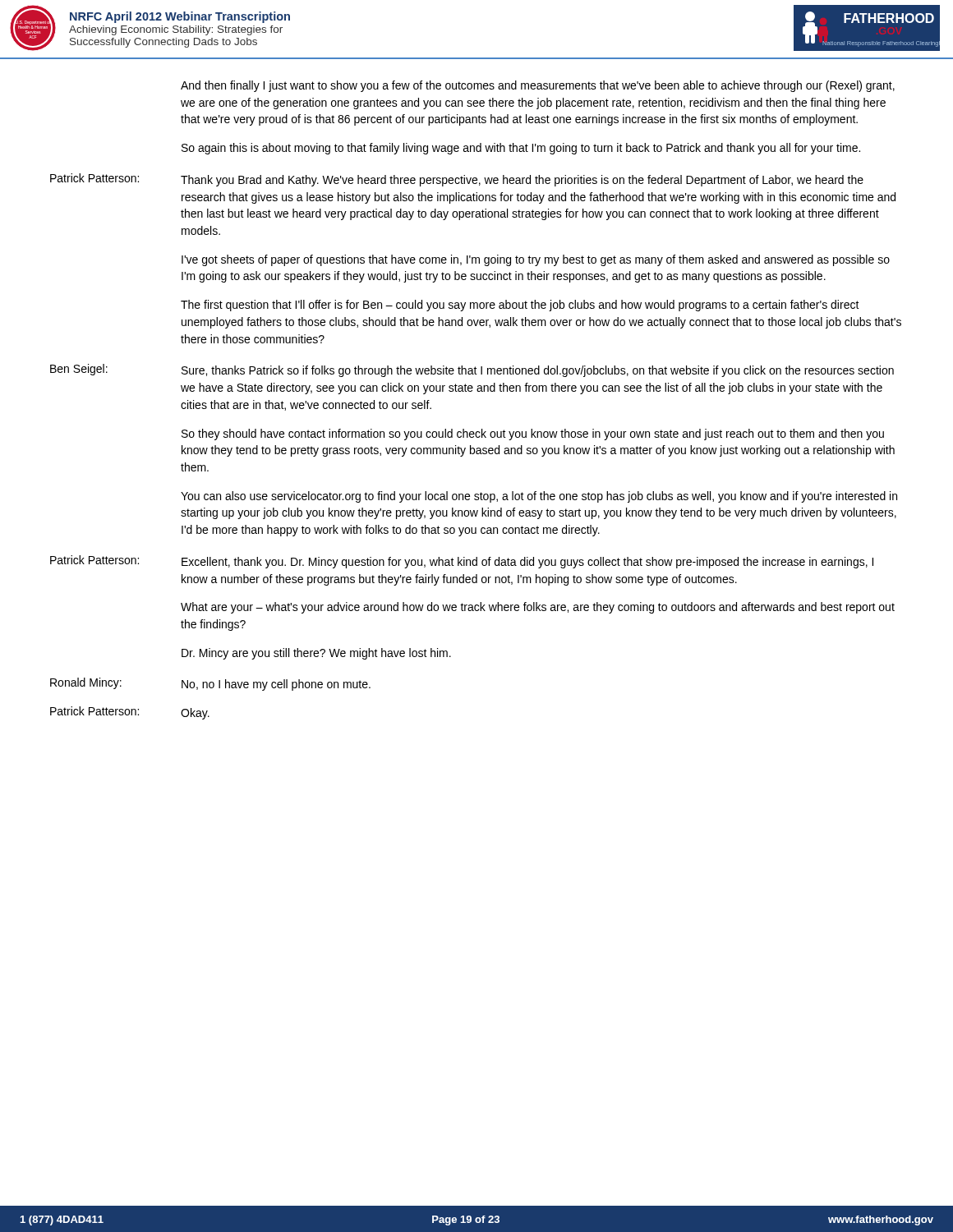Image resolution: width=953 pixels, height=1232 pixels.
Task: Select the element starting "No, no I have"
Action: point(276,684)
